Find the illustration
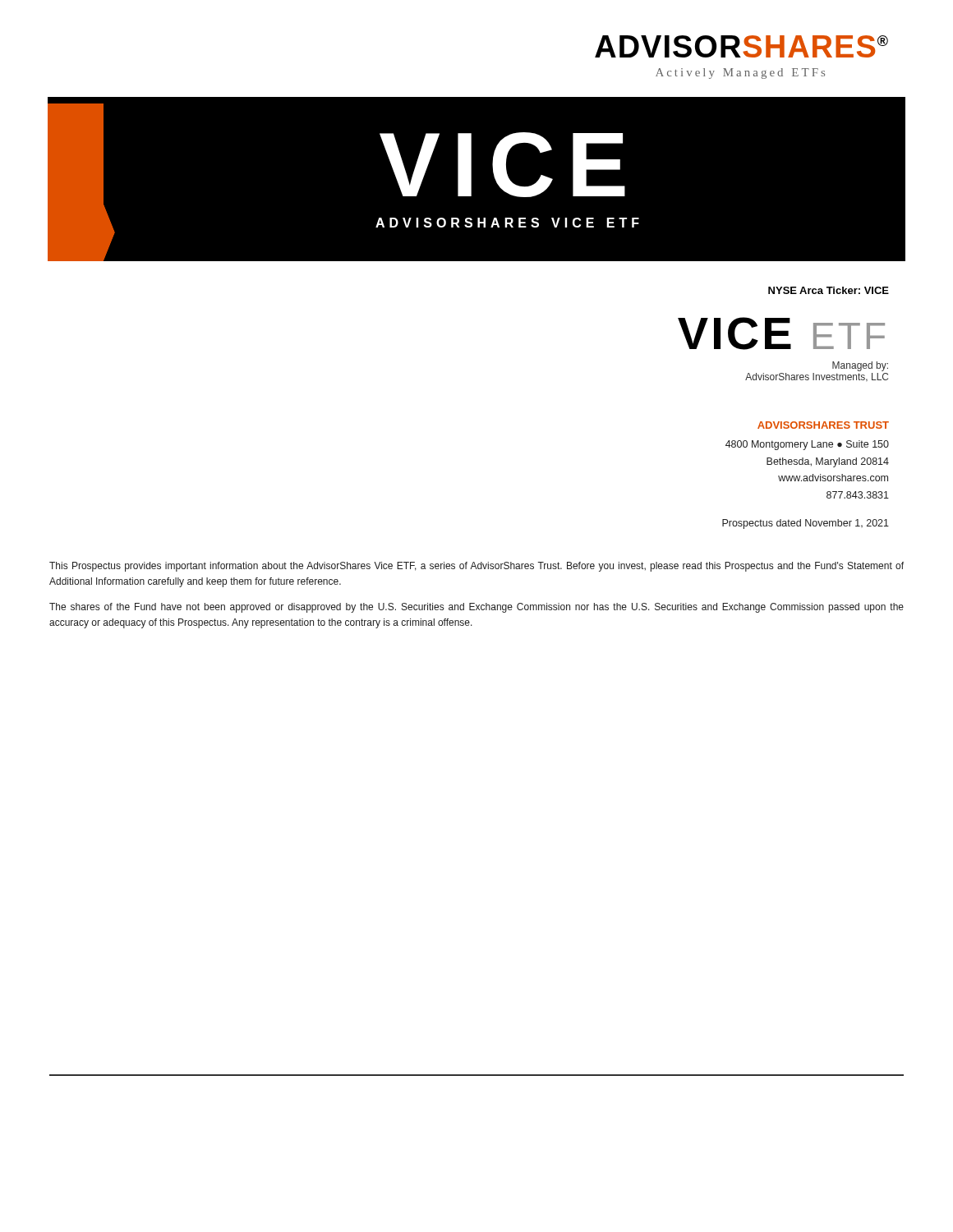The width and height of the screenshot is (953, 1232). click(476, 179)
